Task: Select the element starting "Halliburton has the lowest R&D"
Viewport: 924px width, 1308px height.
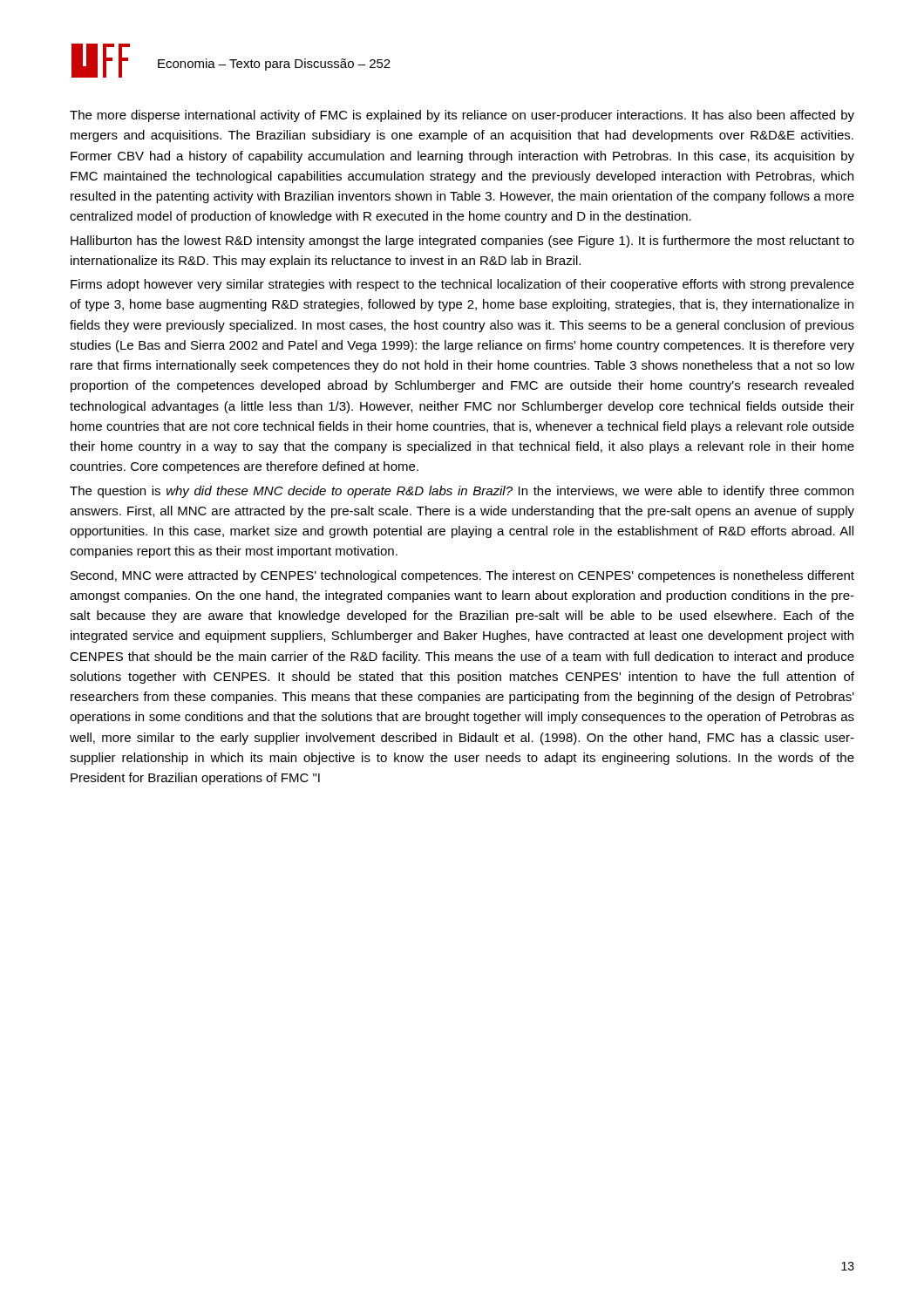Action: coord(462,250)
